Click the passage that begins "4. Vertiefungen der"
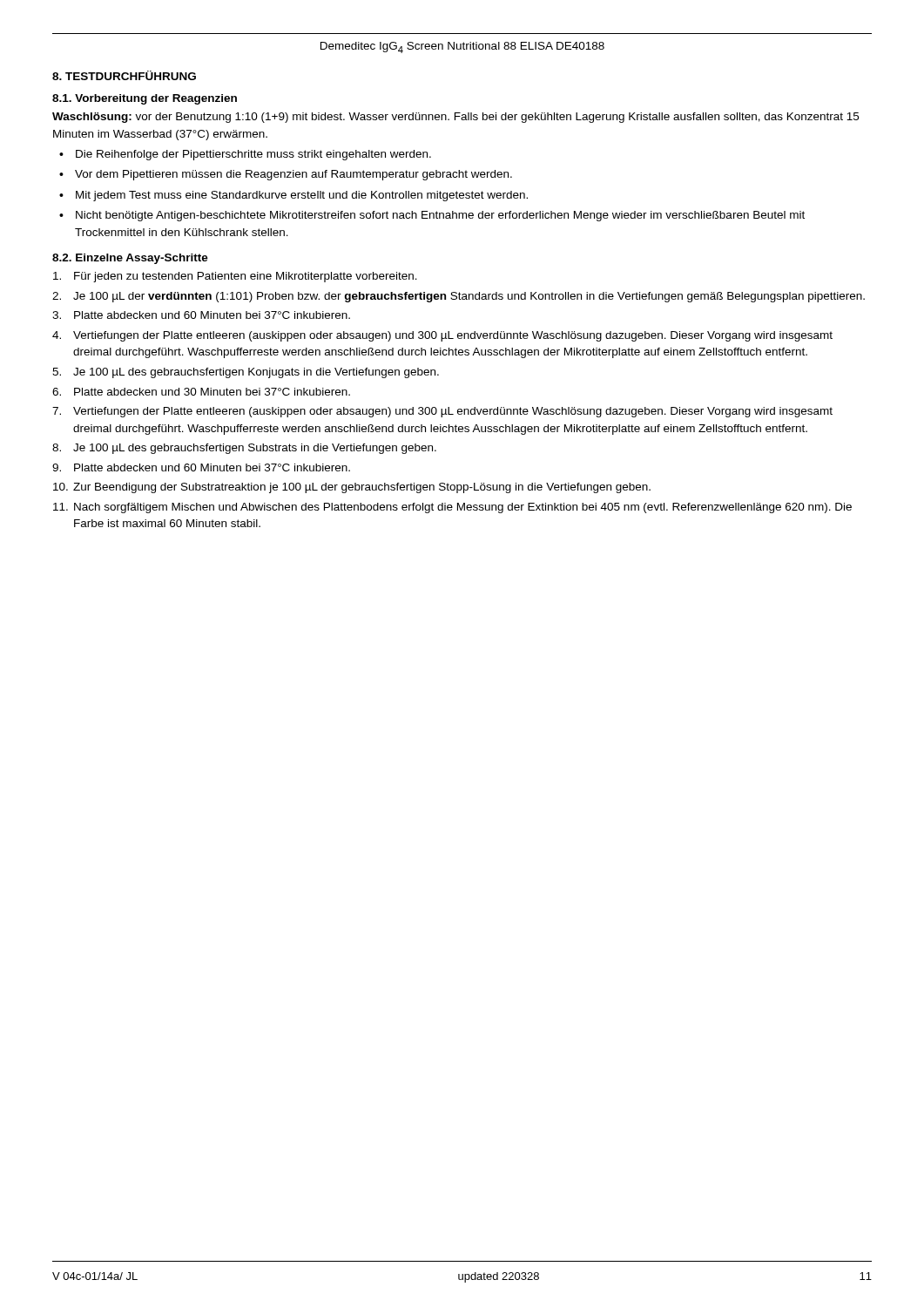The width and height of the screenshot is (924, 1307). click(462, 344)
